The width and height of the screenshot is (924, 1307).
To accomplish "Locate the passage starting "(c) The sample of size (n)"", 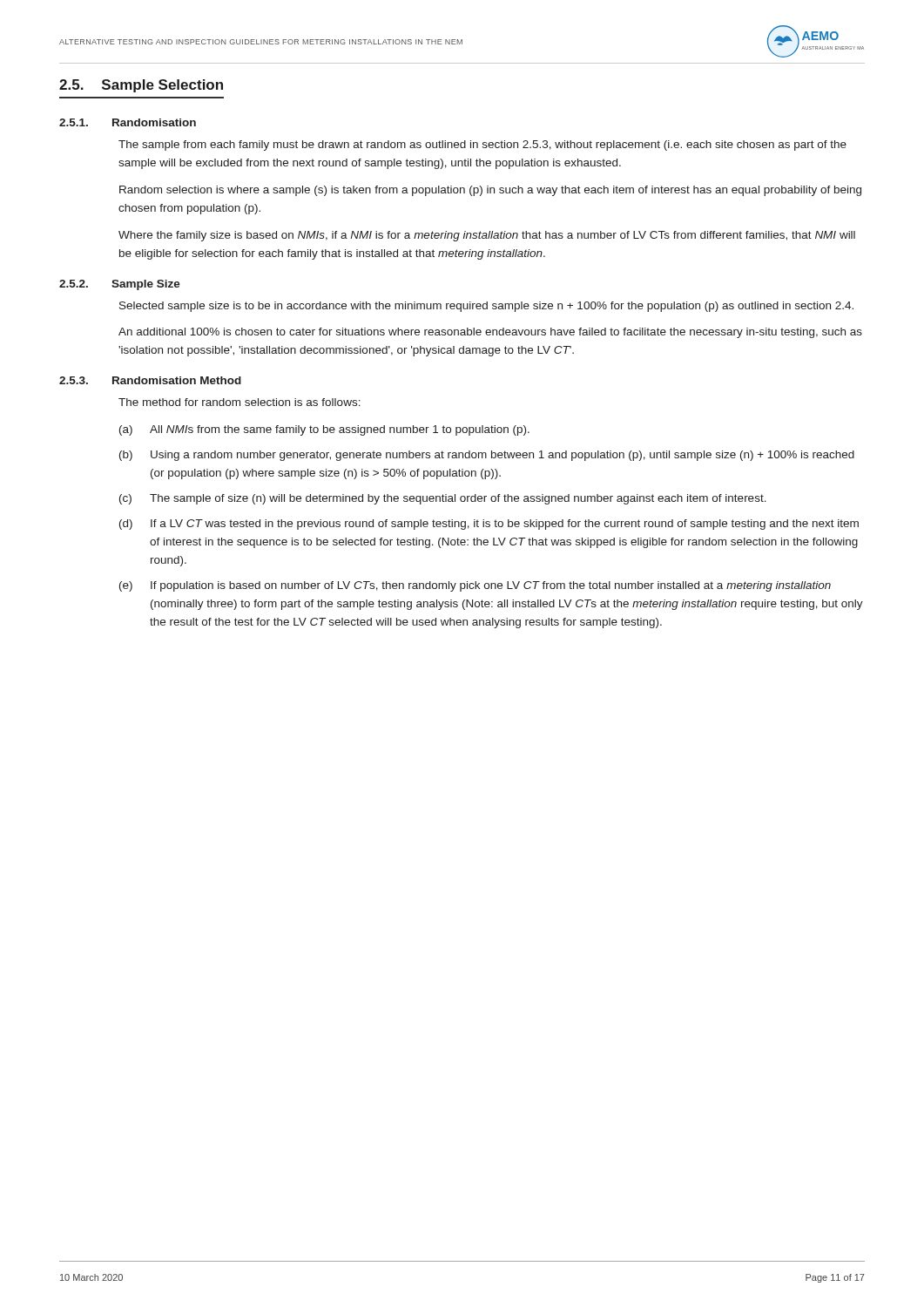I will [492, 499].
